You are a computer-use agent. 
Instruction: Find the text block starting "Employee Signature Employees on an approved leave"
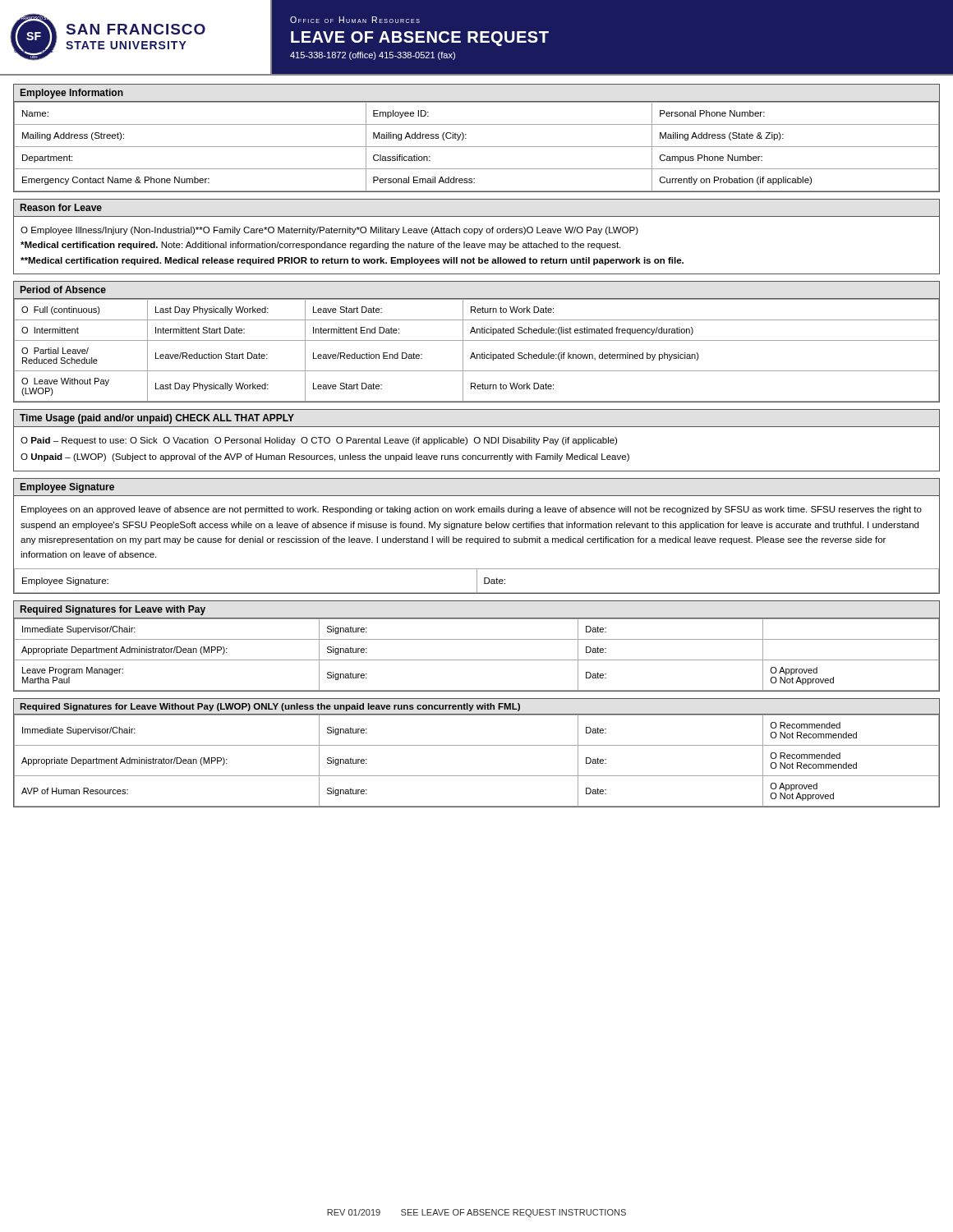click(x=476, y=536)
